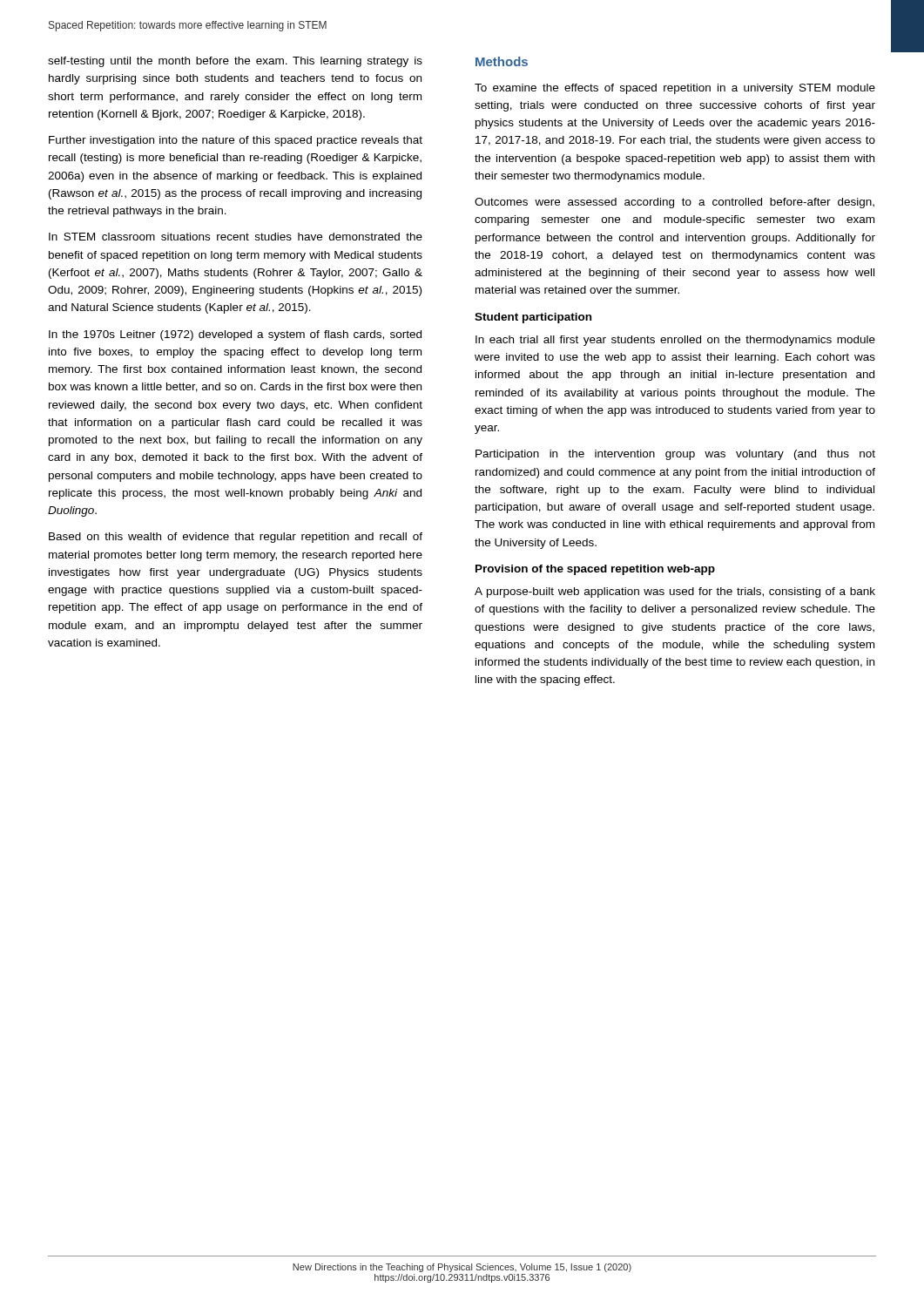Locate the text starting "To examine the effects of spaced repetition in"
924x1307 pixels.
click(x=675, y=132)
